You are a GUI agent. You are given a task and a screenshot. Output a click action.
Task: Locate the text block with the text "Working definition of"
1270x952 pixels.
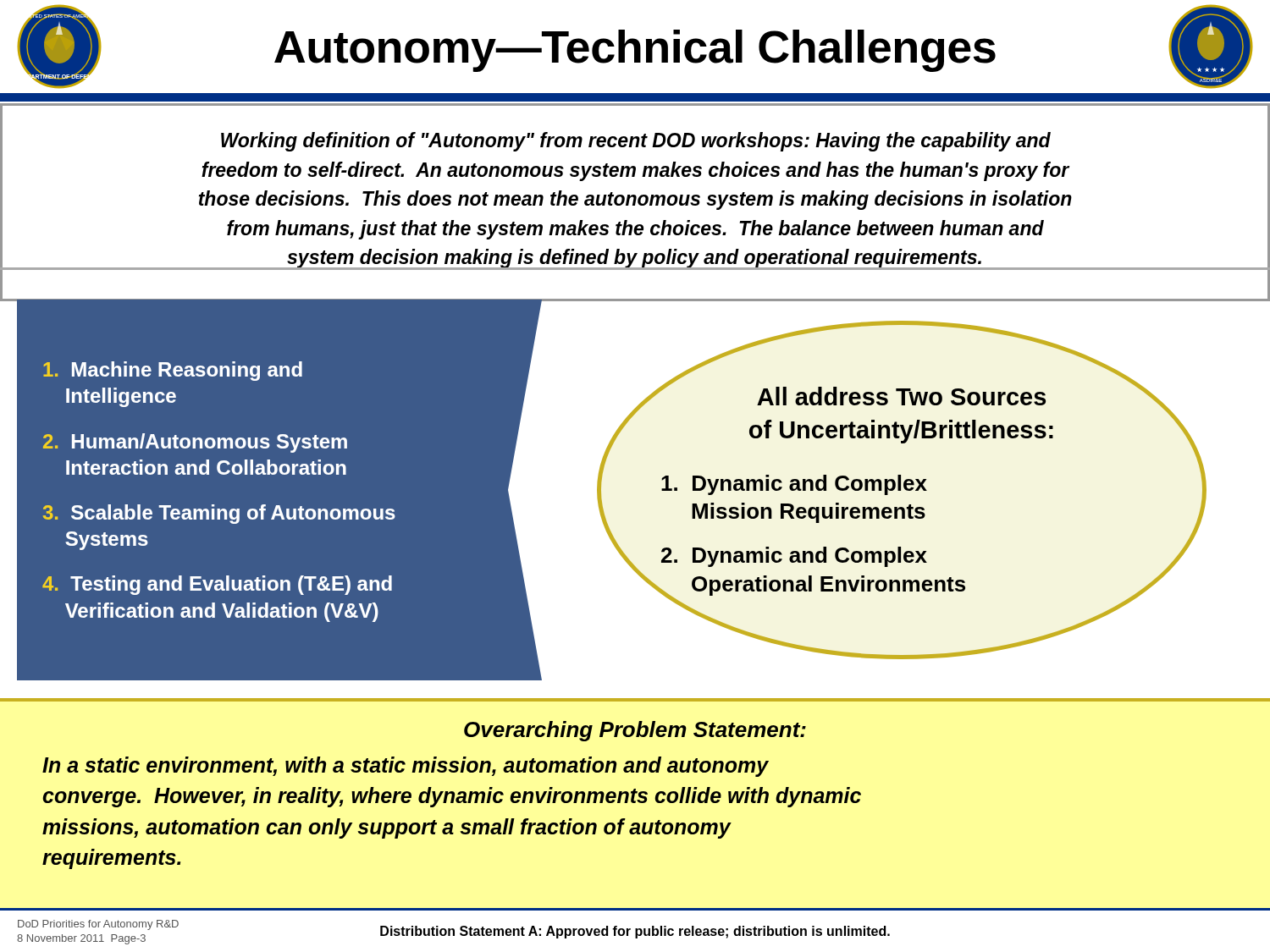(x=635, y=199)
